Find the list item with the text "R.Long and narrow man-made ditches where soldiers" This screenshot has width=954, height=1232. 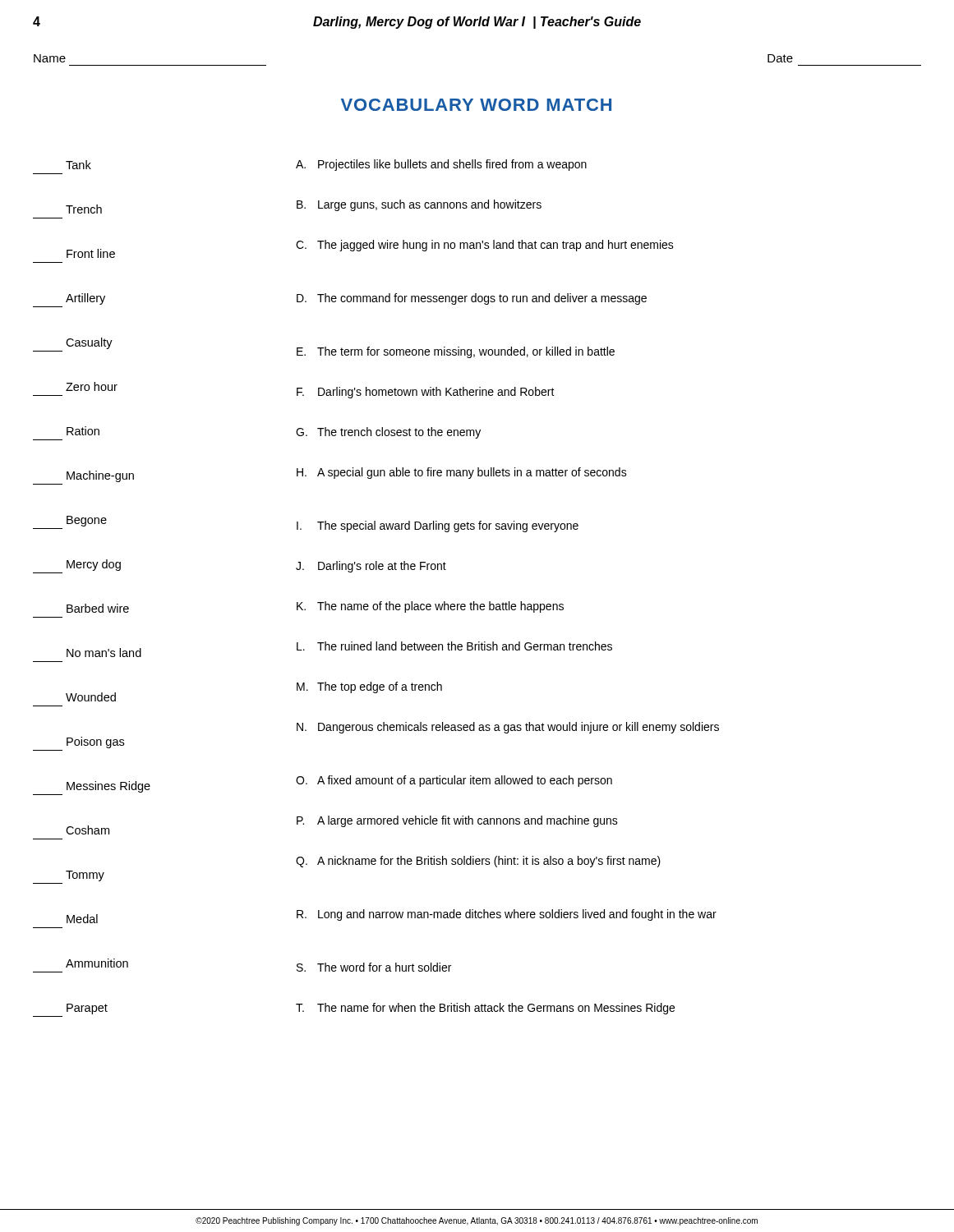click(608, 914)
